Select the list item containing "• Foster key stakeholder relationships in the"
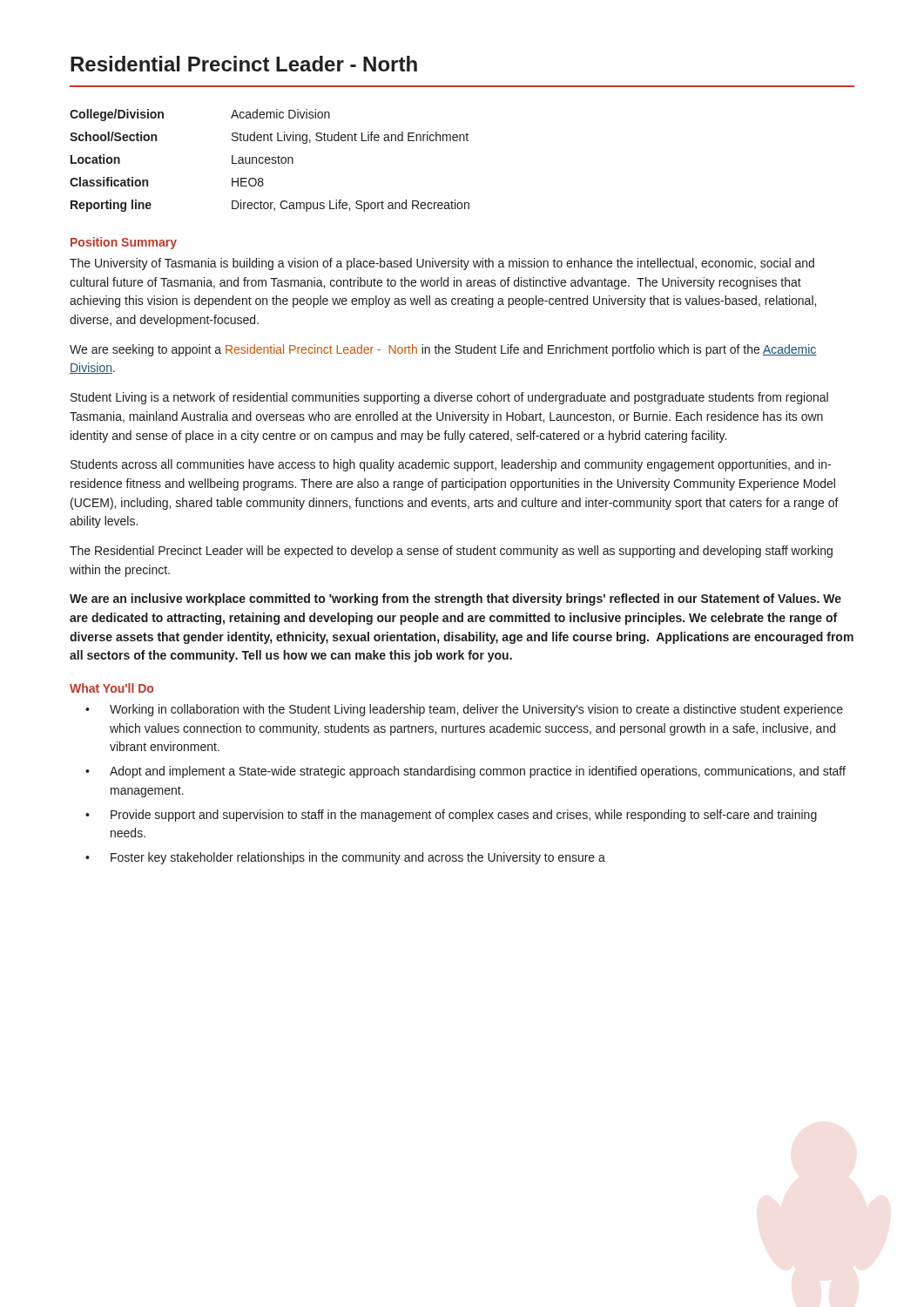Viewport: 924px width, 1307px height. click(470, 858)
